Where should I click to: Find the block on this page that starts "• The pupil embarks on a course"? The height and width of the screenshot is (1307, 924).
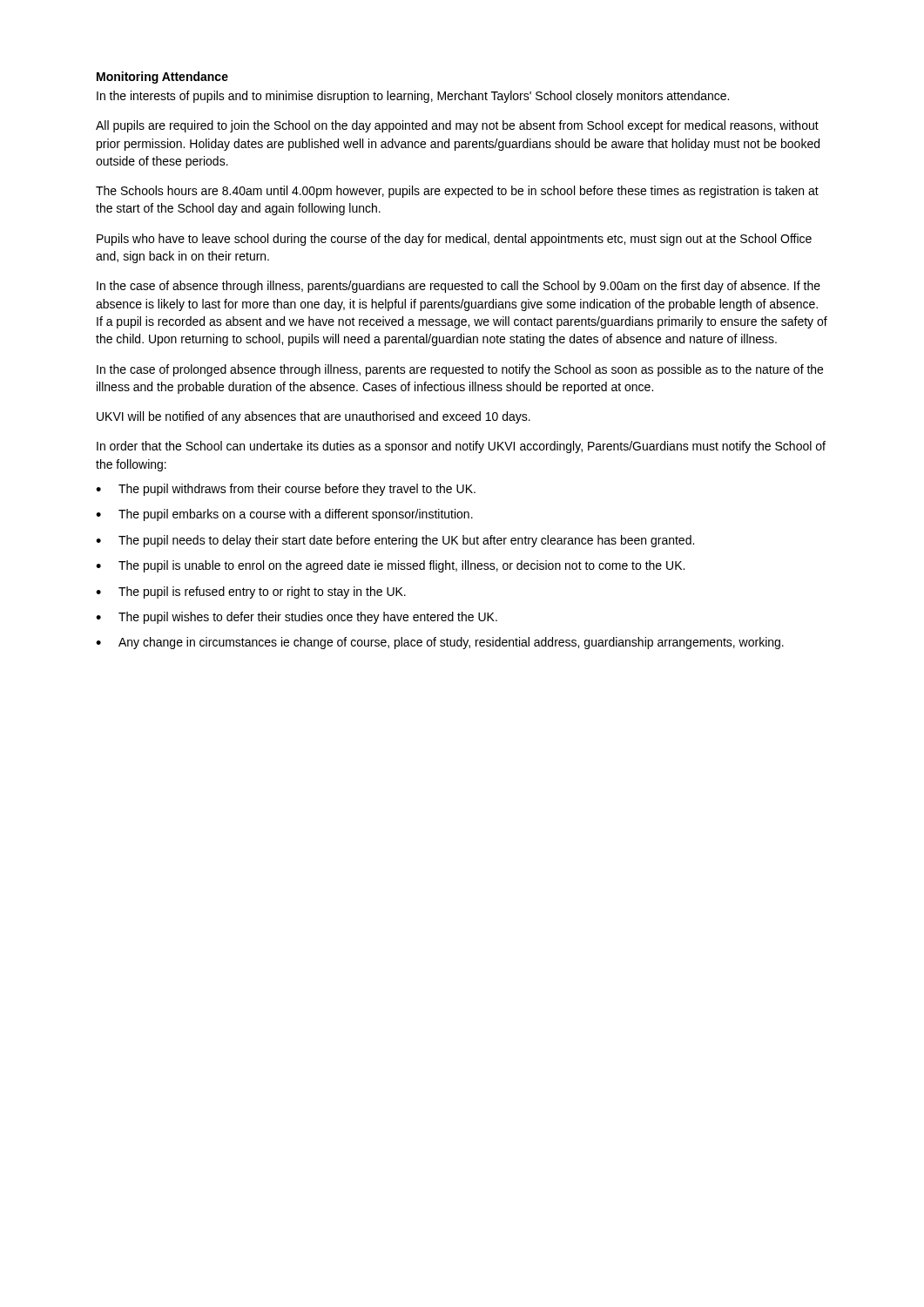click(462, 516)
